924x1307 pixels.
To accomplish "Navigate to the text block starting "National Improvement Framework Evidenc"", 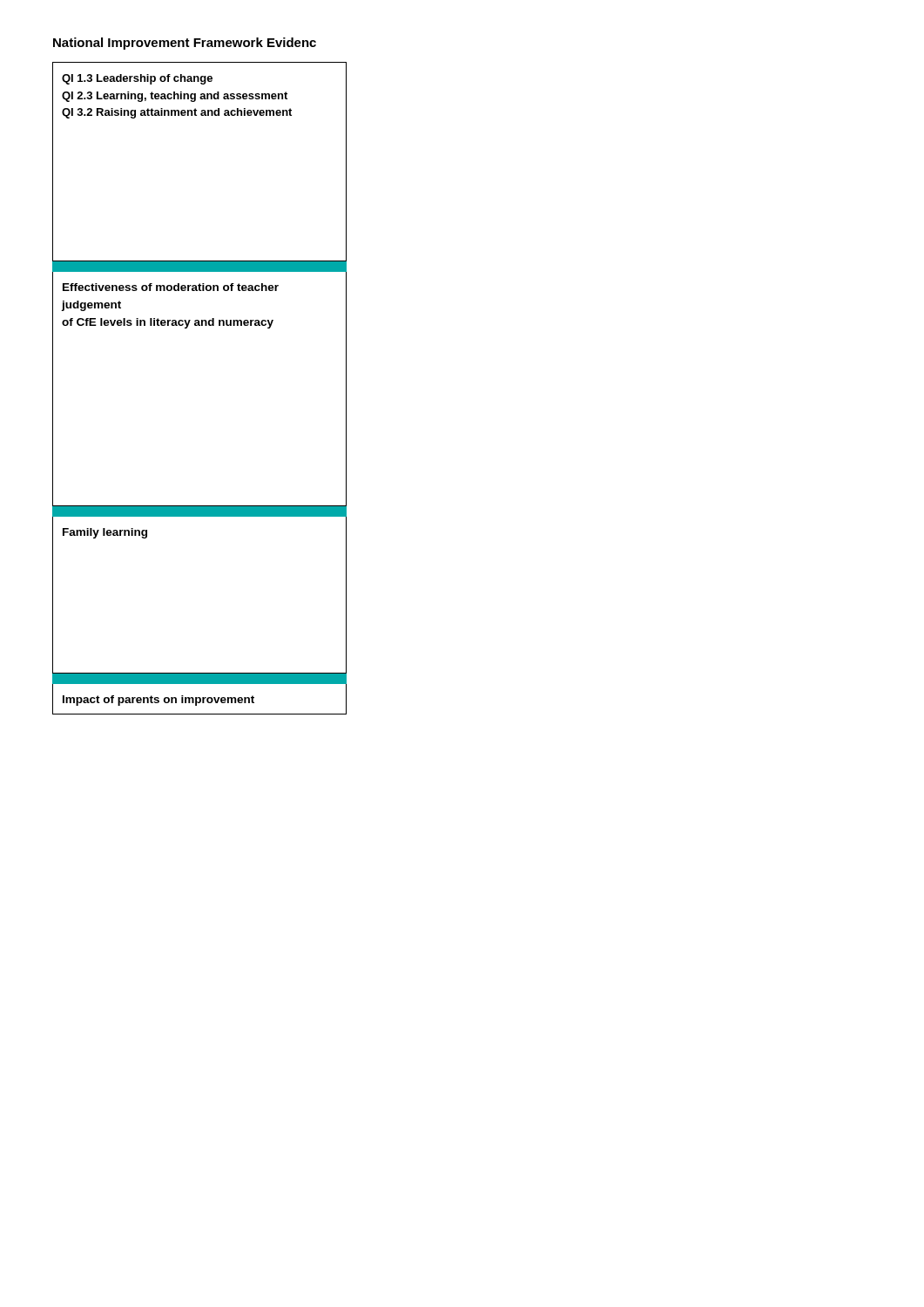I will (x=184, y=42).
